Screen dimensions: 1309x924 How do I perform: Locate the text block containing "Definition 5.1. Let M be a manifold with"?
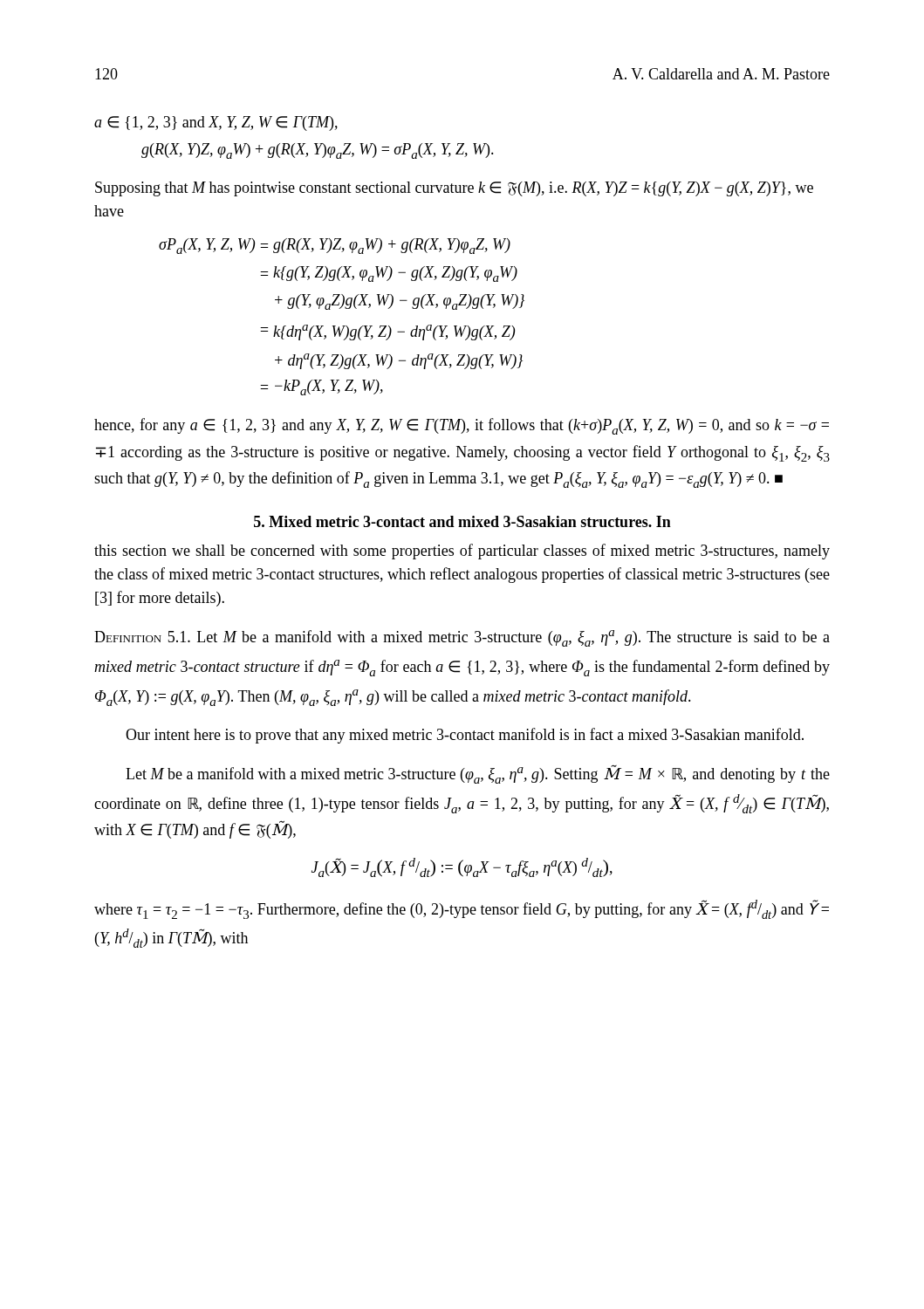click(462, 666)
